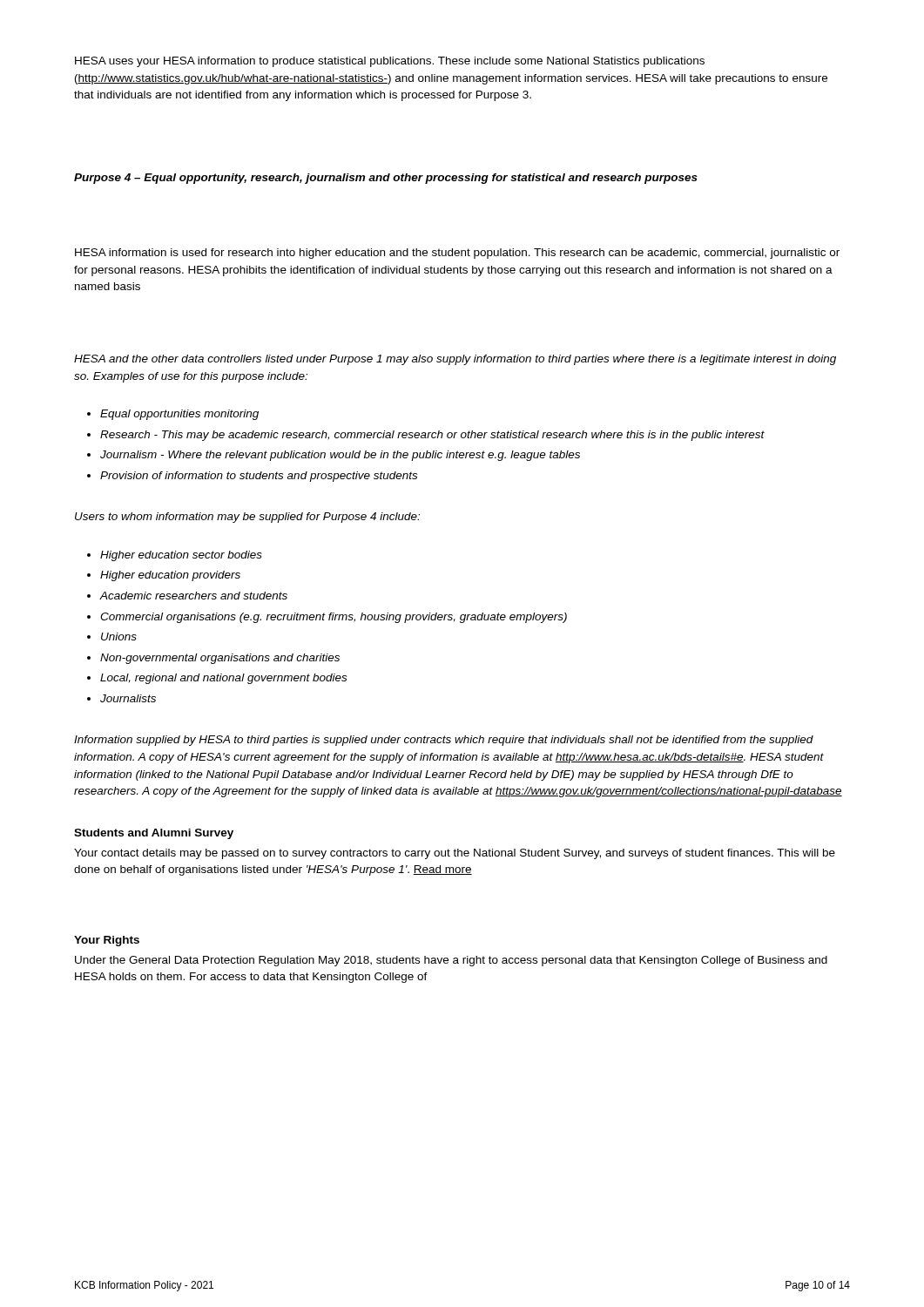The image size is (924, 1307).
Task: Select the text starting "Academic researchers and students"
Action: tap(194, 596)
